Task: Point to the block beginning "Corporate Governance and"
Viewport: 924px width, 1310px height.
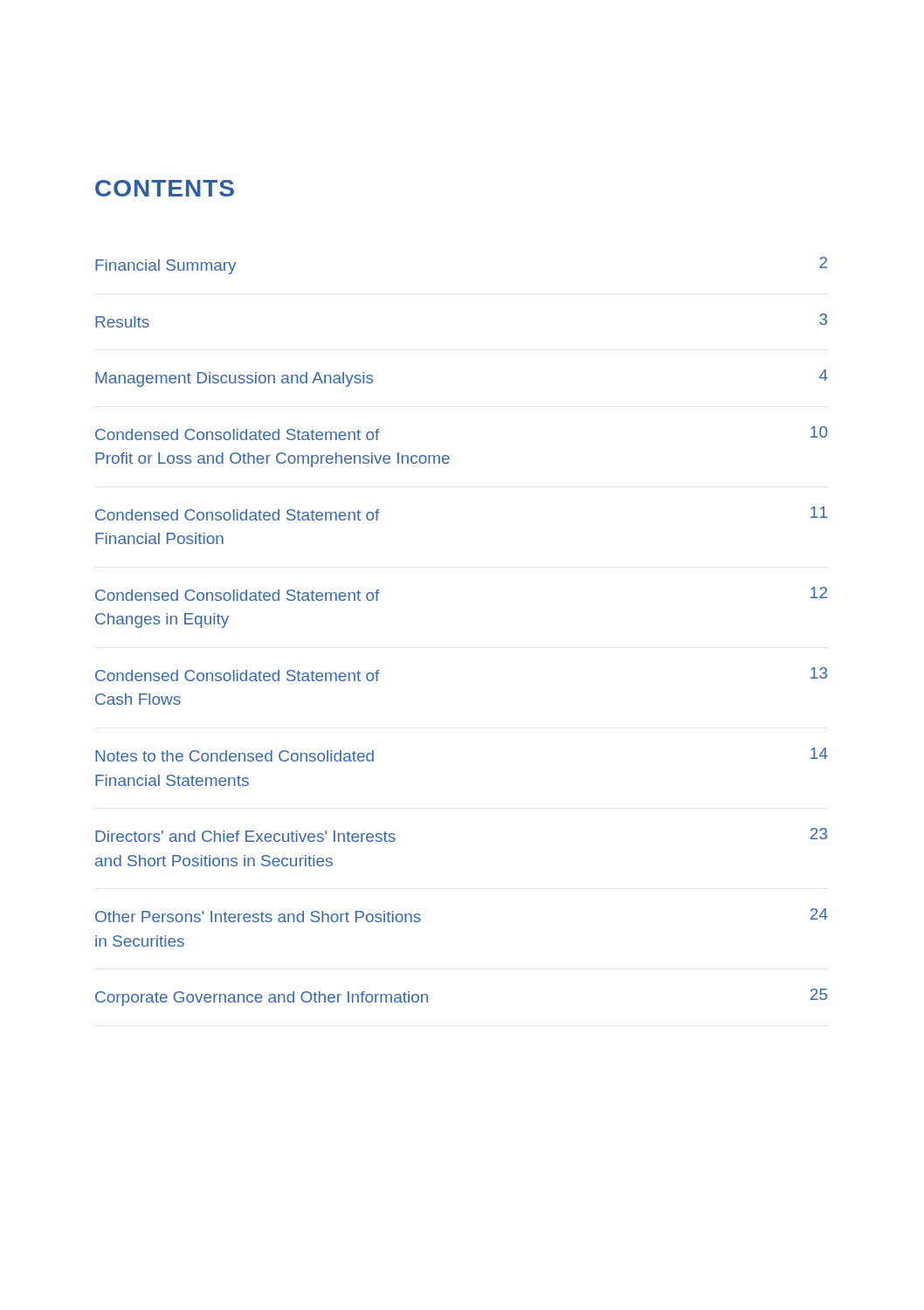Action: click(x=258, y=998)
